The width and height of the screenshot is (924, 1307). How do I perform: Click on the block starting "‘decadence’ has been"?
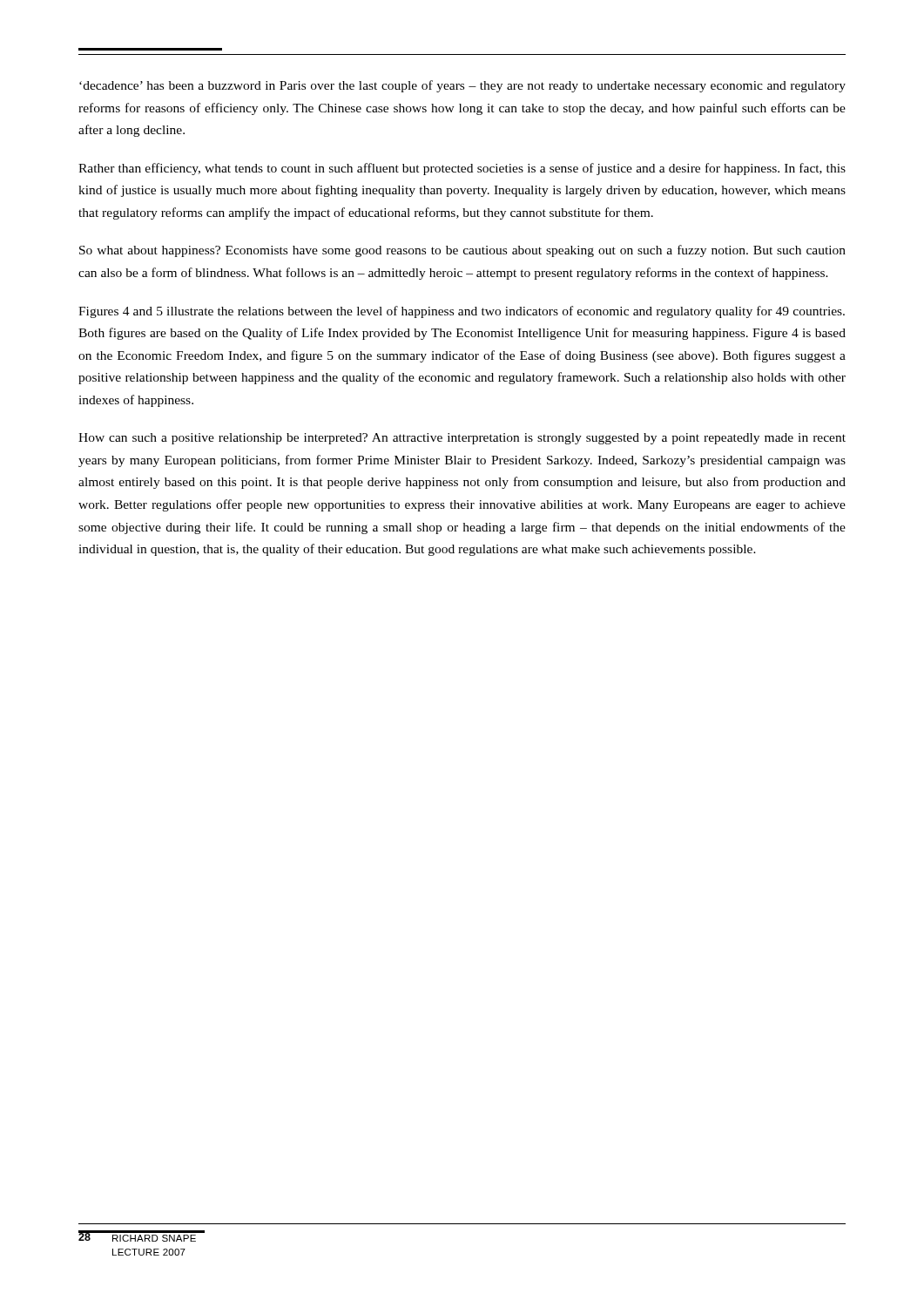462,107
